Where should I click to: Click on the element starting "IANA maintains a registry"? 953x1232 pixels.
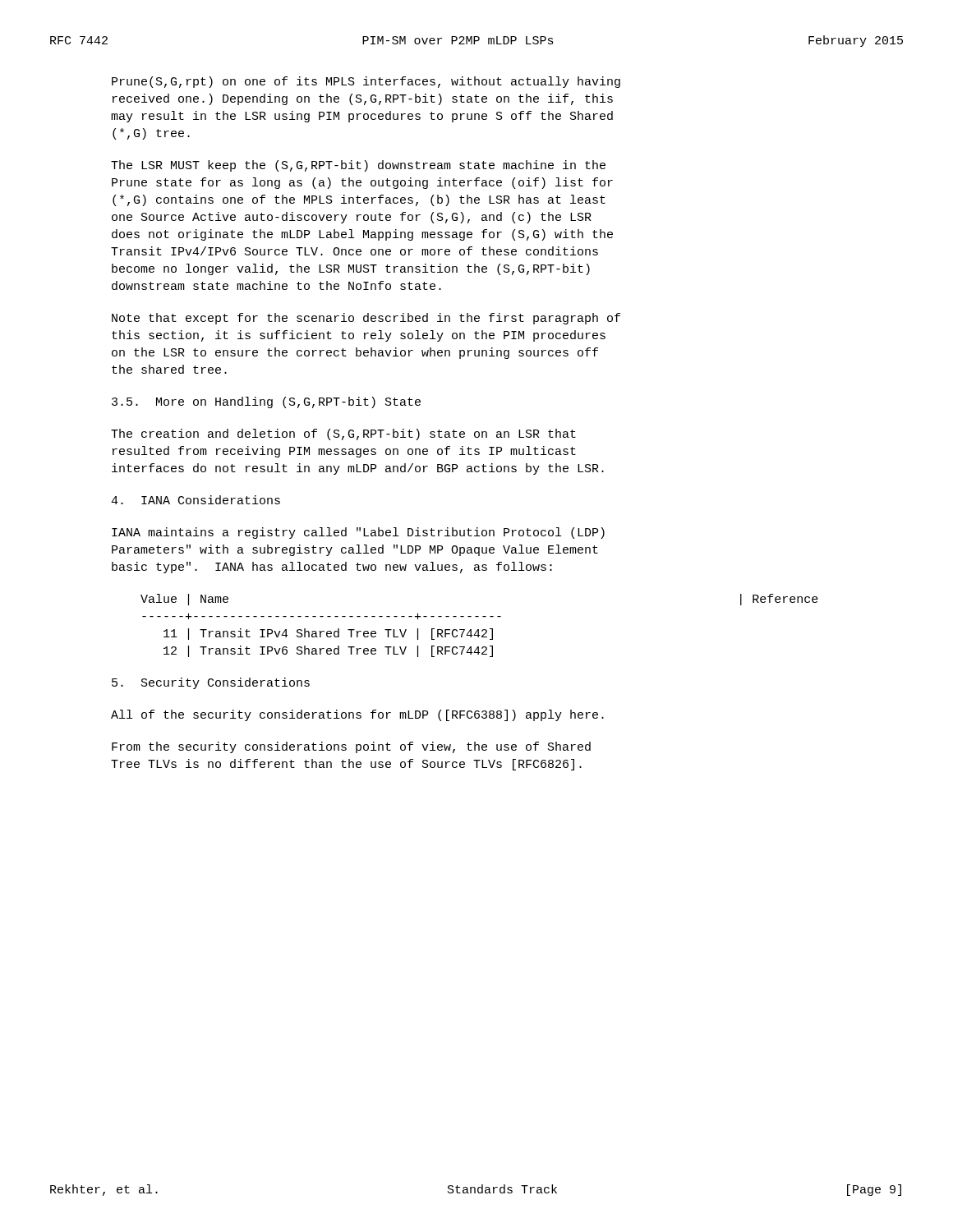click(x=359, y=551)
